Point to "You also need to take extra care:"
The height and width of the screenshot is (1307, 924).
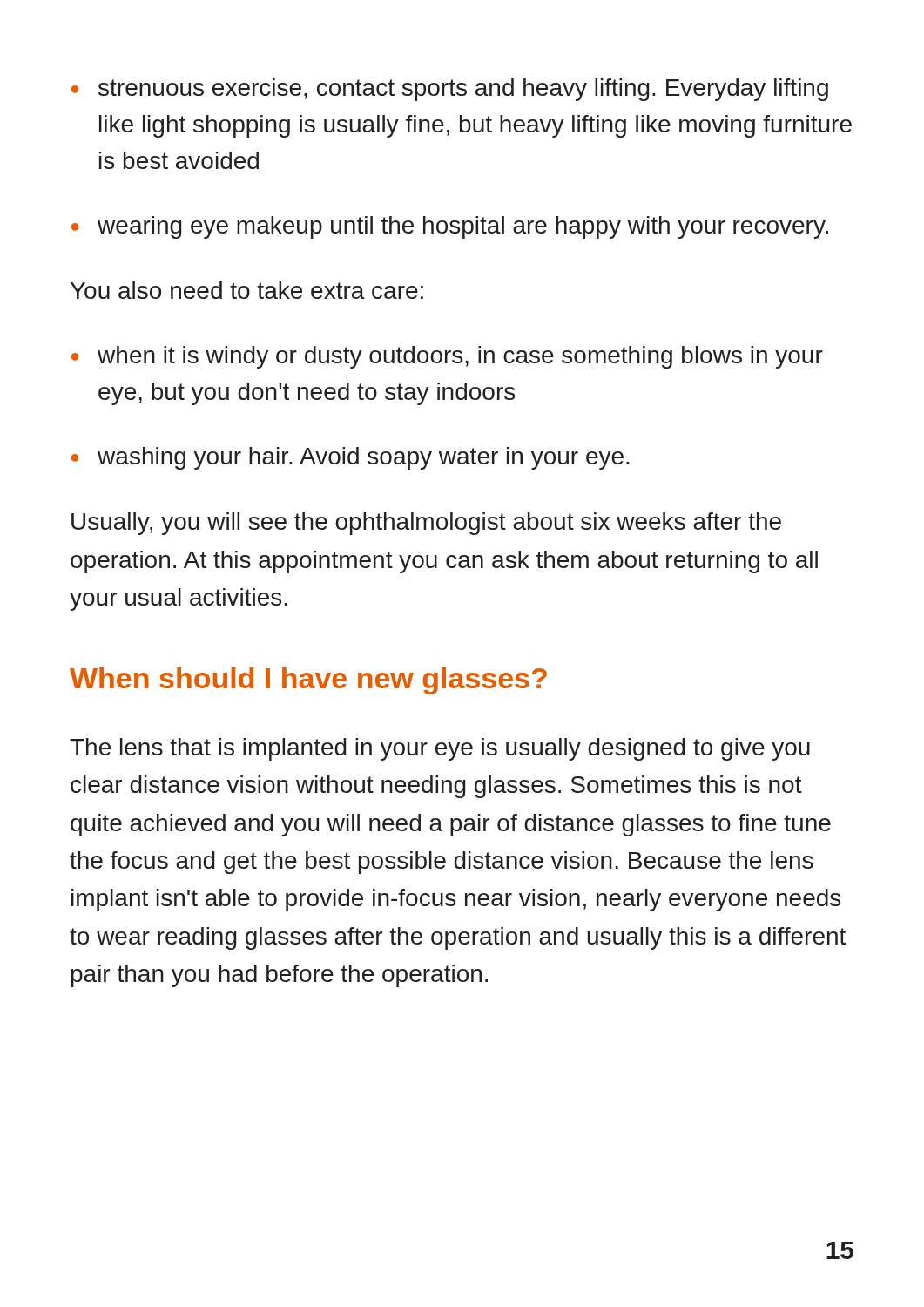(x=247, y=291)
